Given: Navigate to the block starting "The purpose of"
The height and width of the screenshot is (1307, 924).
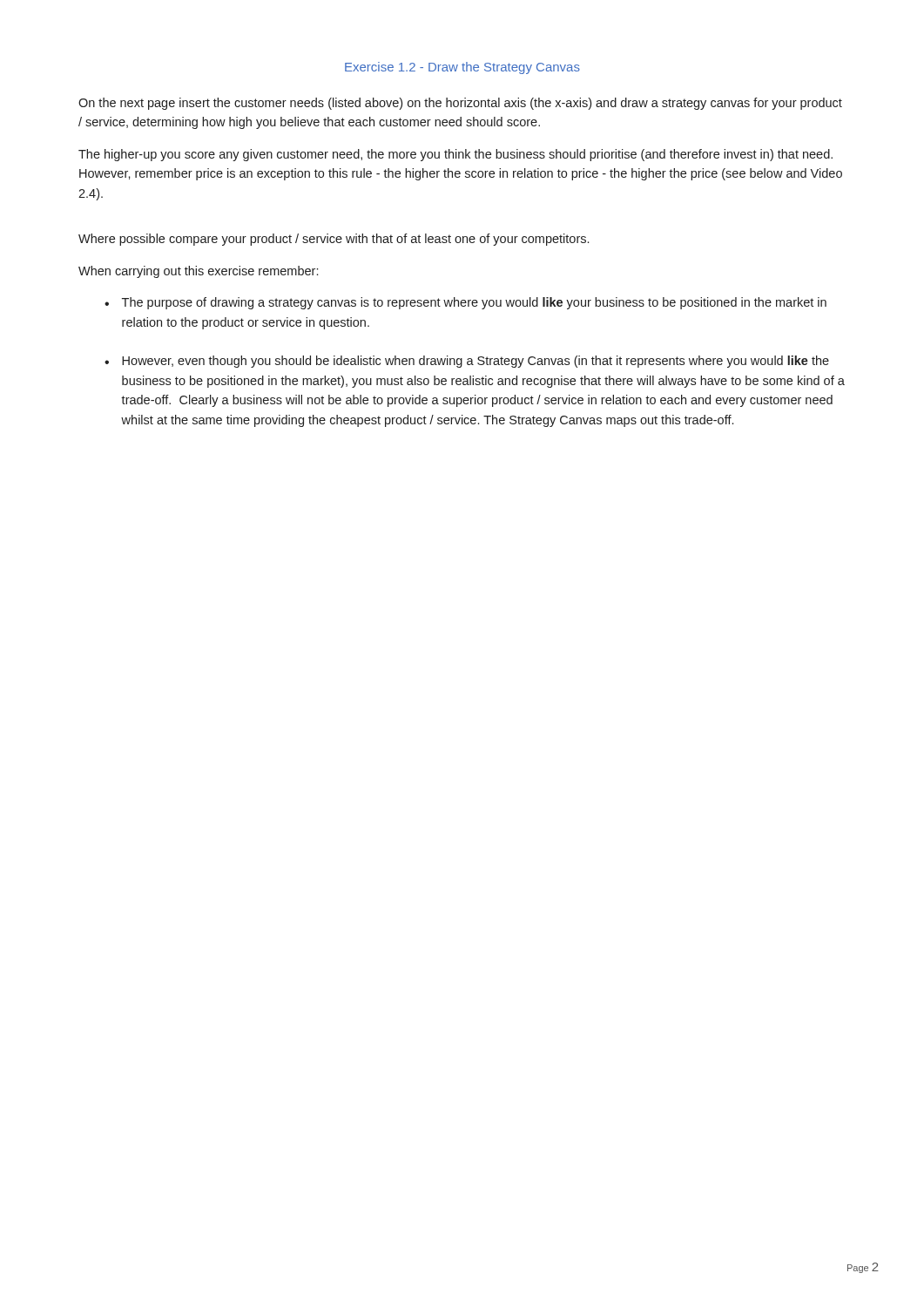Looking at the screenshot, I should [484, 313].
